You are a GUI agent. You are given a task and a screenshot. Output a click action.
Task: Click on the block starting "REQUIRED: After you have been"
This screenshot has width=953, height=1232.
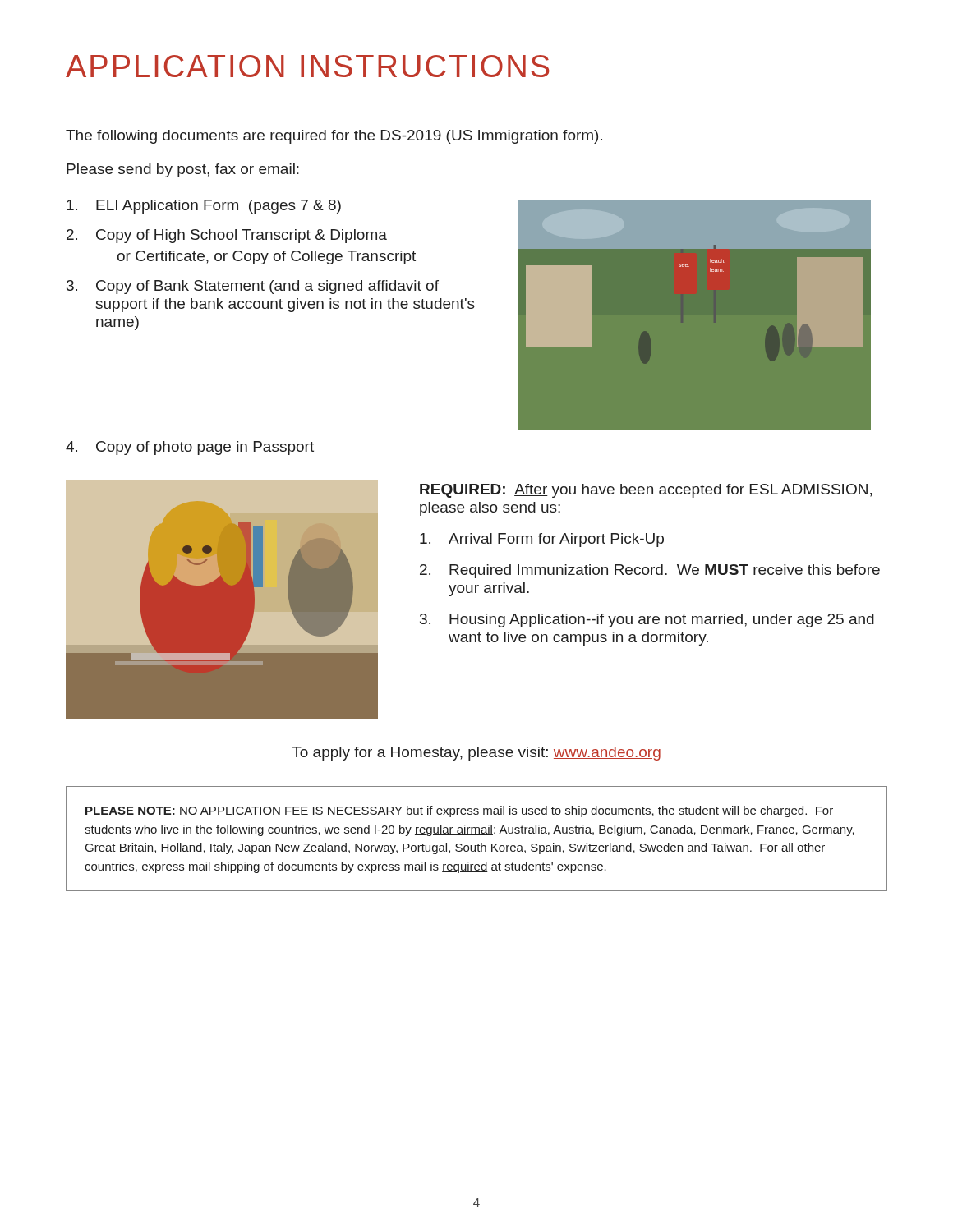[653, 499]
